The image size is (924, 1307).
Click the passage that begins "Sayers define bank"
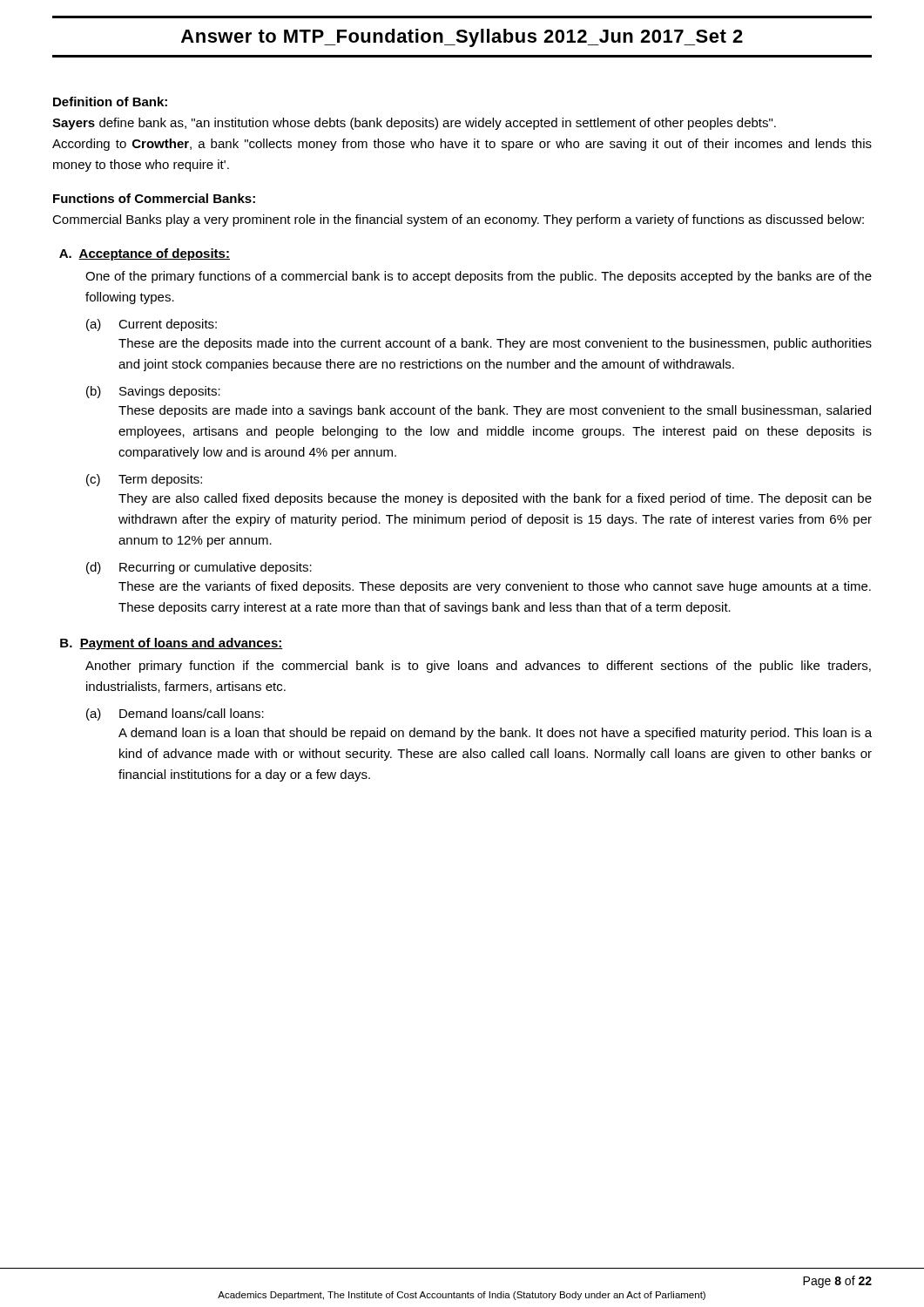point(462,143)
